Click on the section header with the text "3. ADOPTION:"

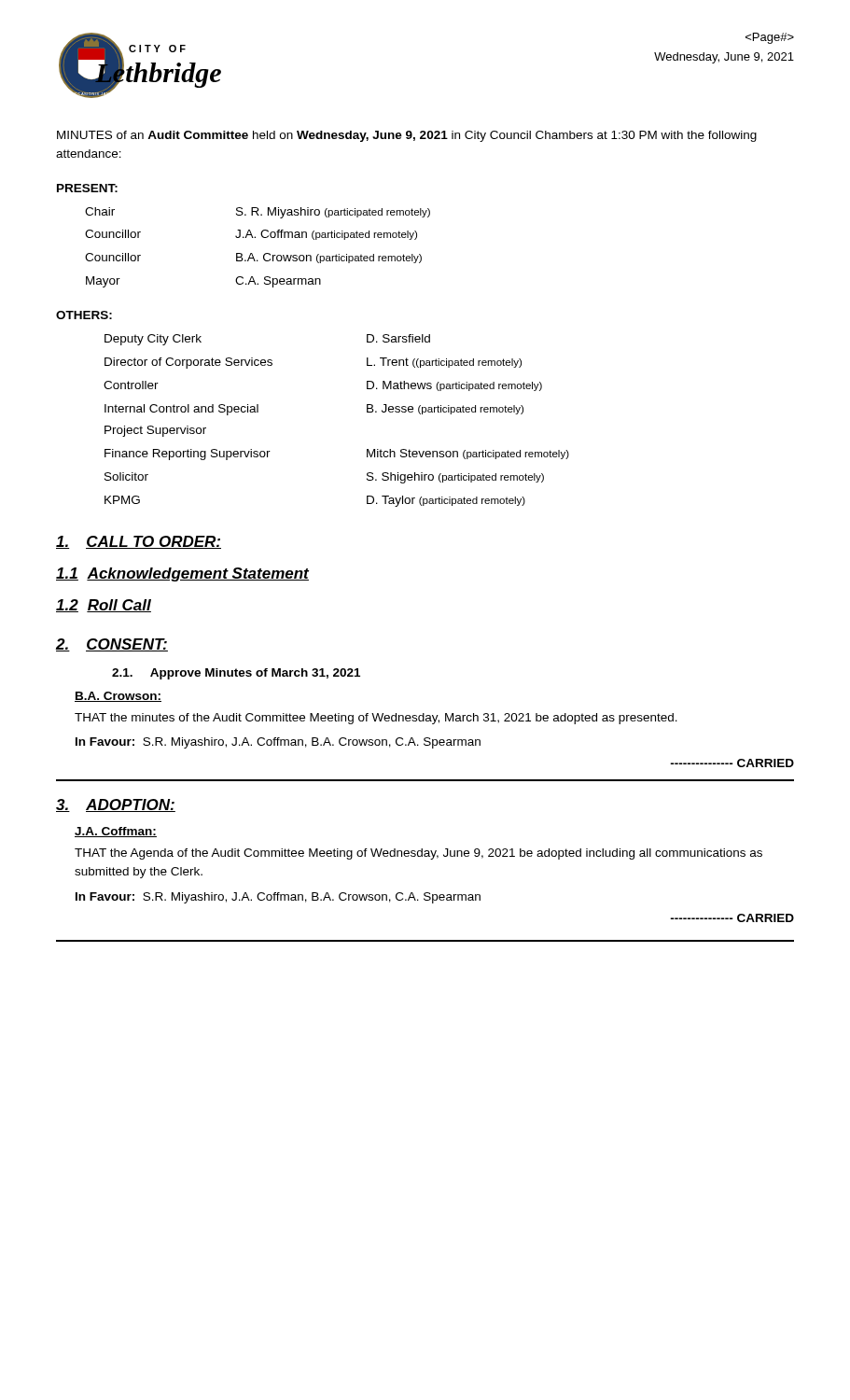click(x=116, y=805)
